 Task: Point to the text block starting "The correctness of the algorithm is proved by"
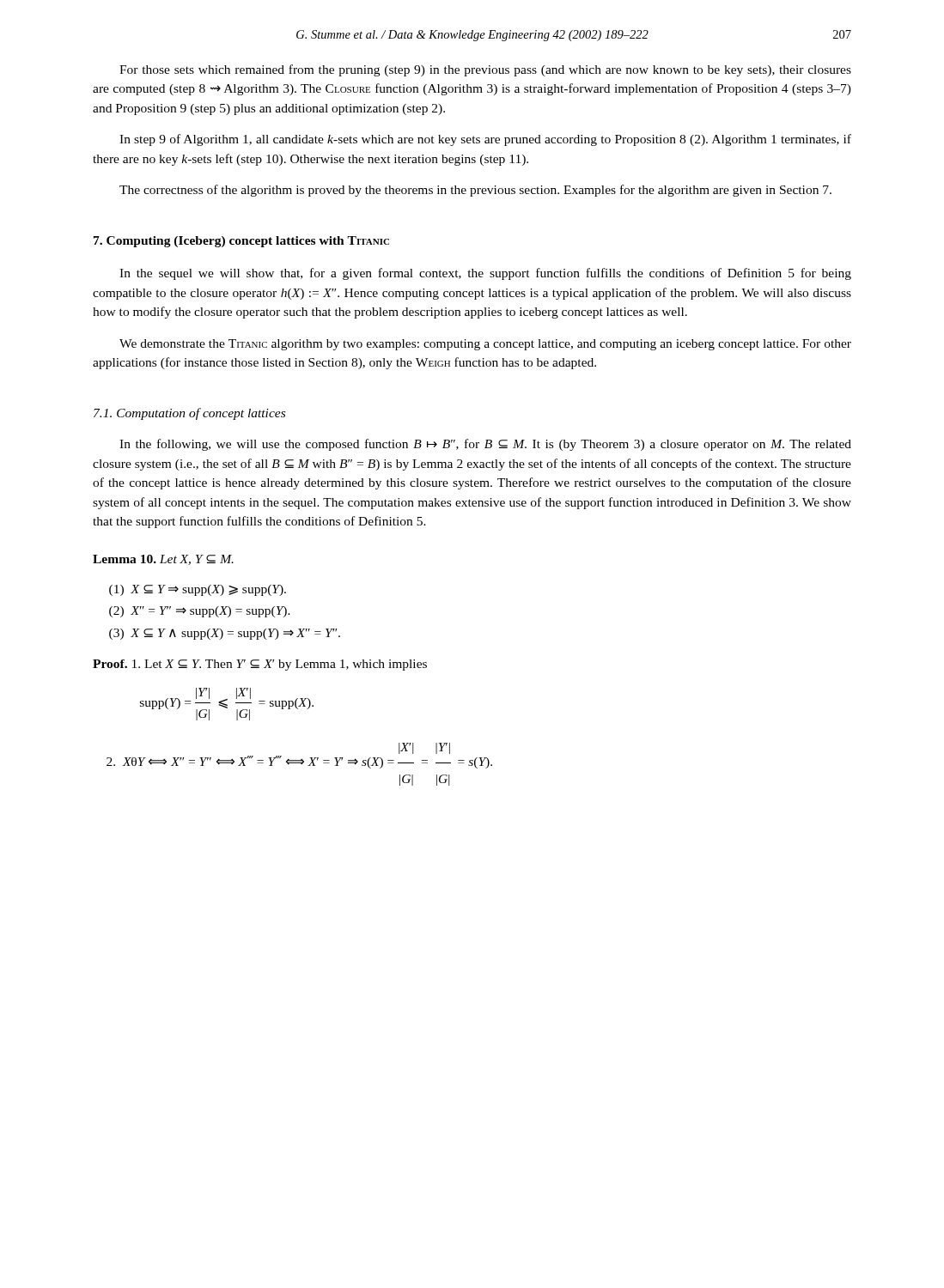click(472, 190)
